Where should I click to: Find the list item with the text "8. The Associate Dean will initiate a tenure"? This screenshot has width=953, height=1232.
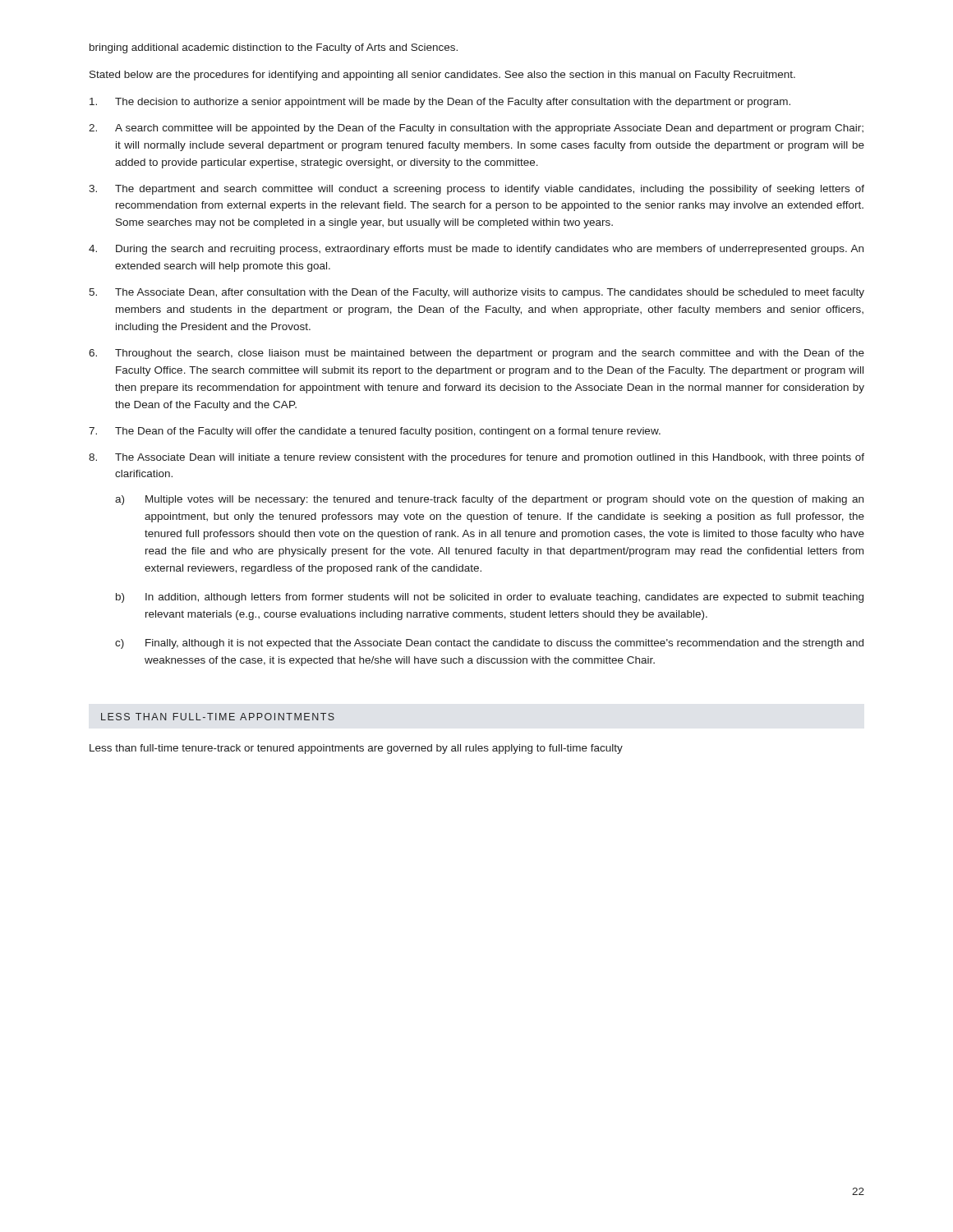(x=476, y=565)
